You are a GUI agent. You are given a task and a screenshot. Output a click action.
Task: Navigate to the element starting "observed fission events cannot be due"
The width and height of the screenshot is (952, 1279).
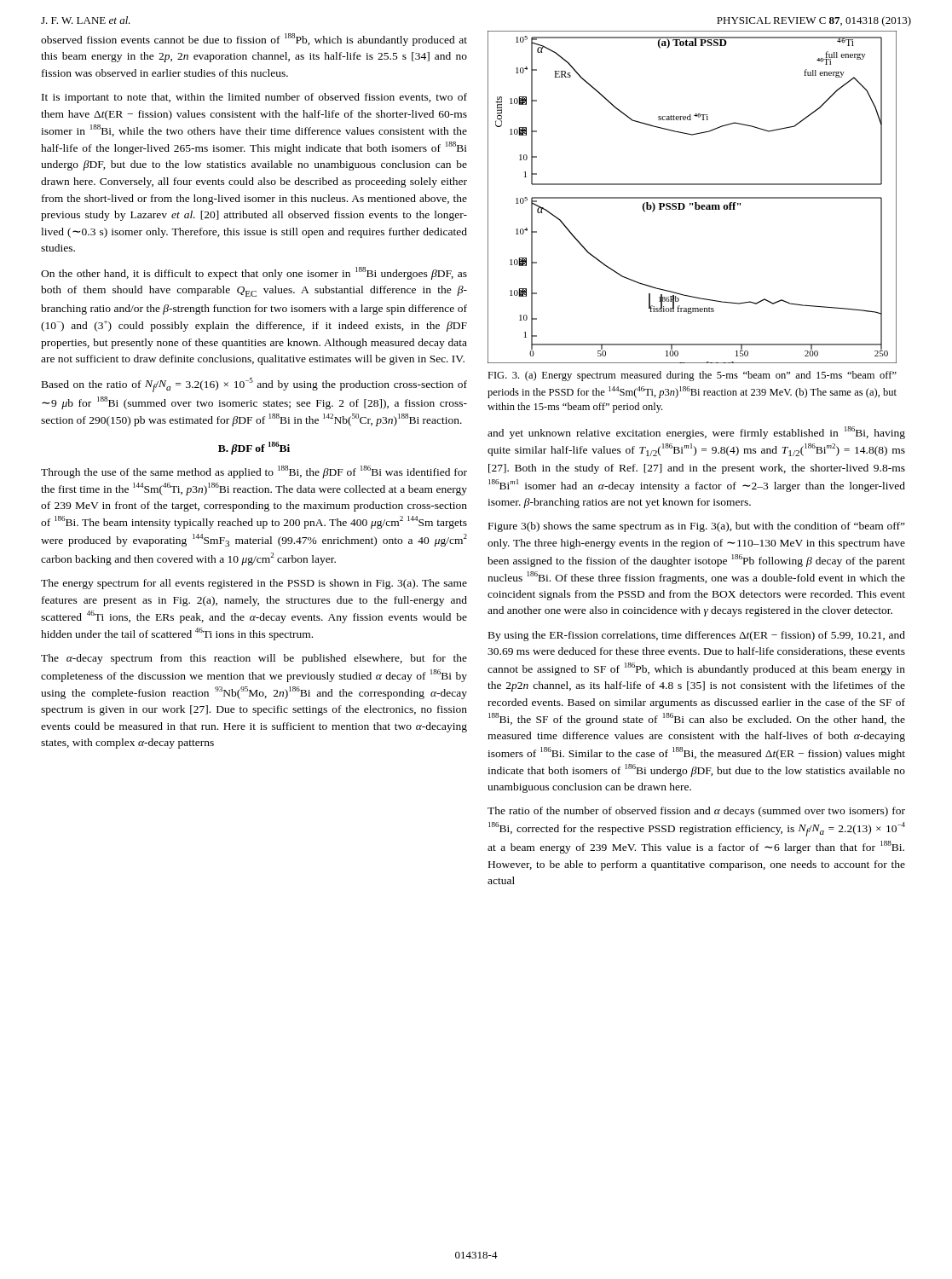tap(254, 55)
